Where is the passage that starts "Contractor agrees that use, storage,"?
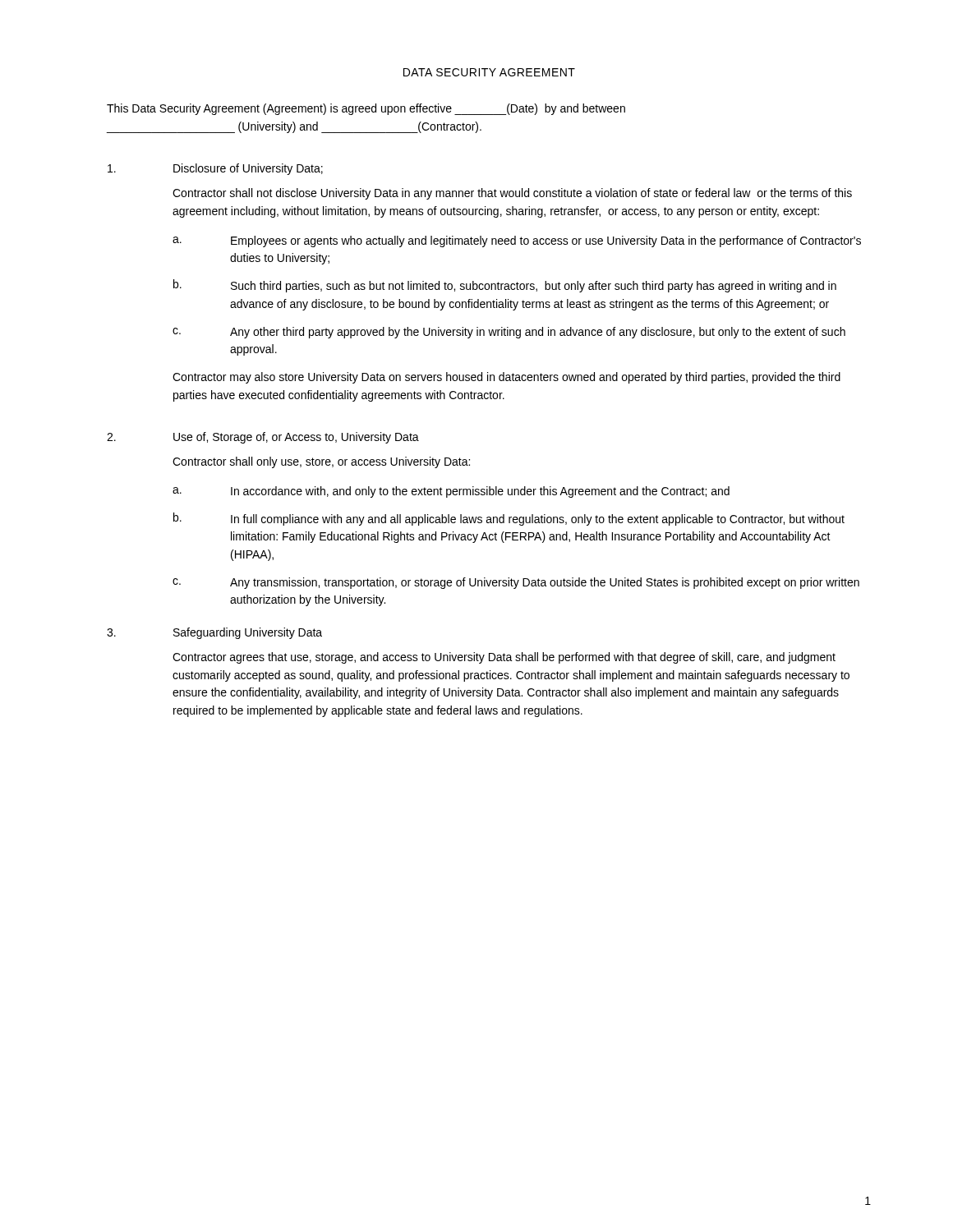953x1232 pixels. click(x=511, y=684)
